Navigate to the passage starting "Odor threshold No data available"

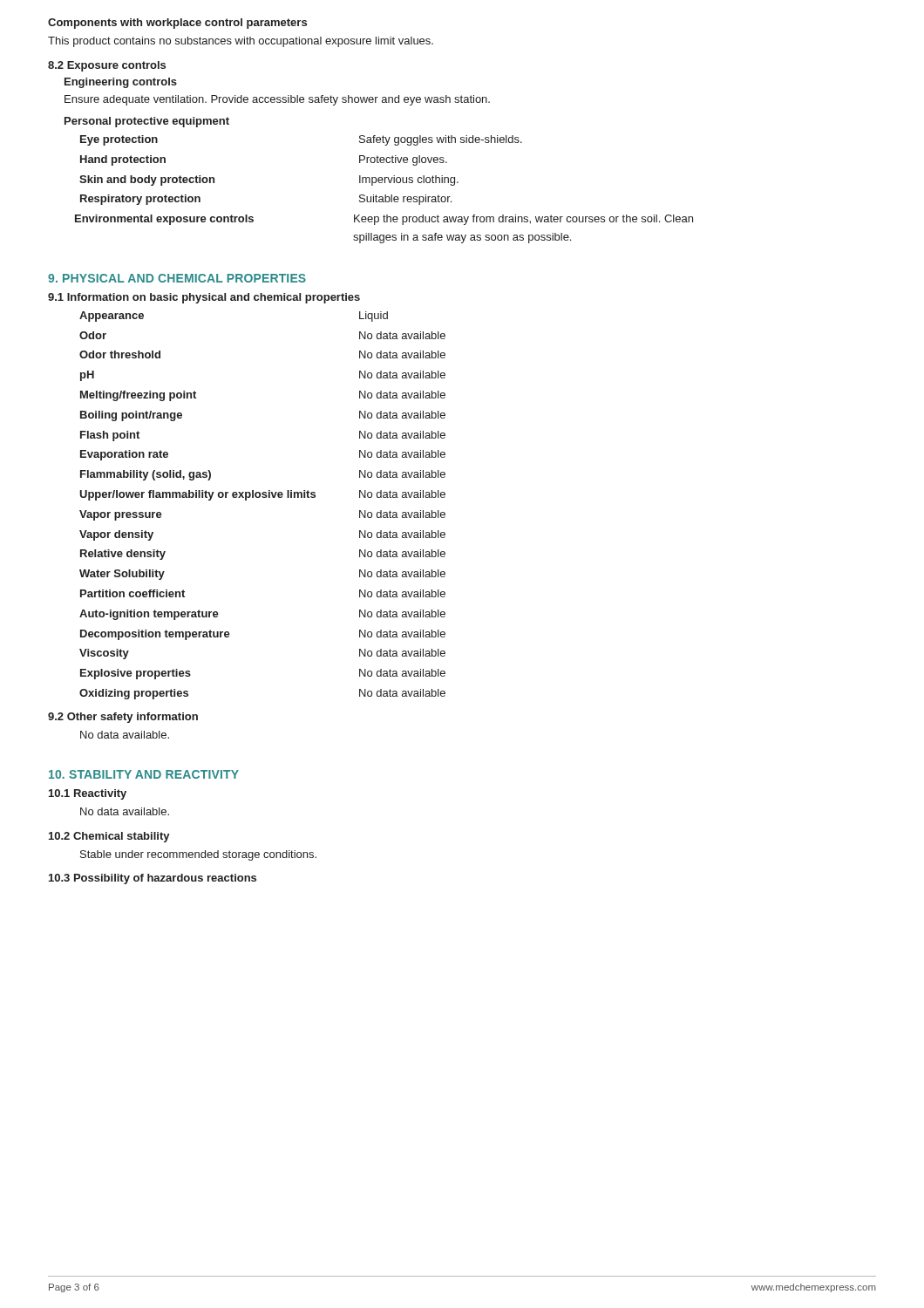[116, 354]
